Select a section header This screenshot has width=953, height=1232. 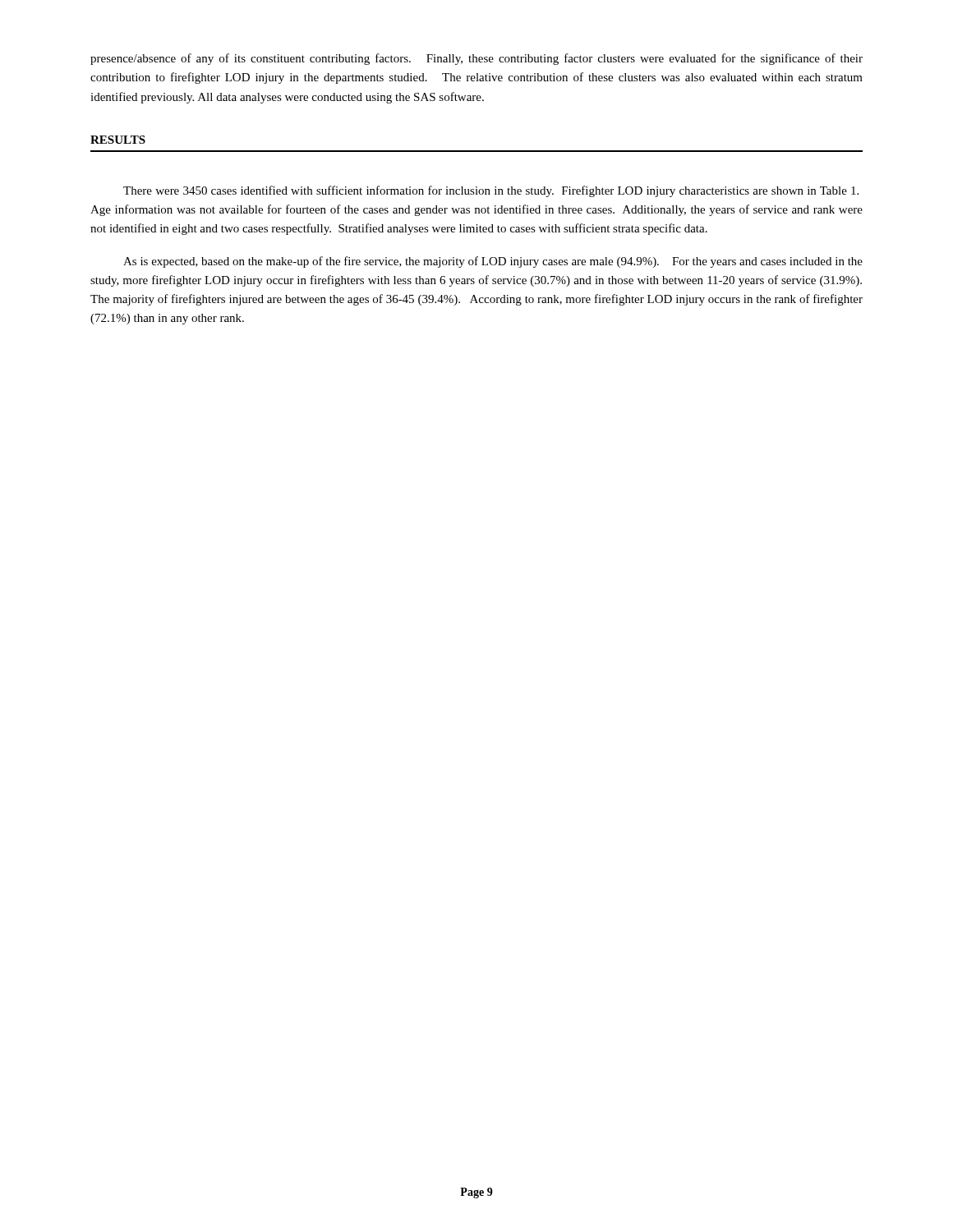(476, 142)
